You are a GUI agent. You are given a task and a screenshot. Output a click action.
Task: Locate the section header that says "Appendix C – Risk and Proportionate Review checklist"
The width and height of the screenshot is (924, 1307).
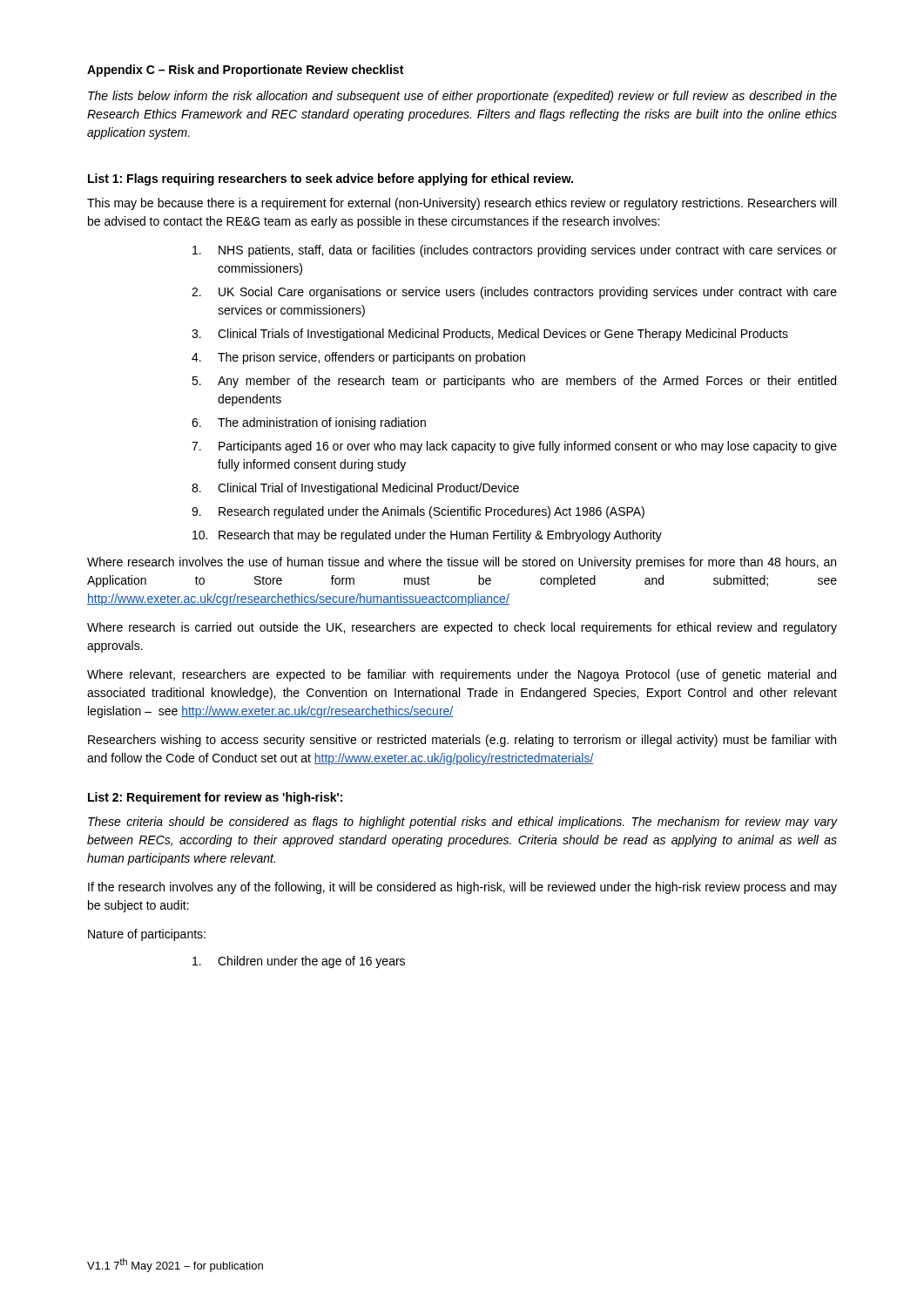(x=245, y=70)
